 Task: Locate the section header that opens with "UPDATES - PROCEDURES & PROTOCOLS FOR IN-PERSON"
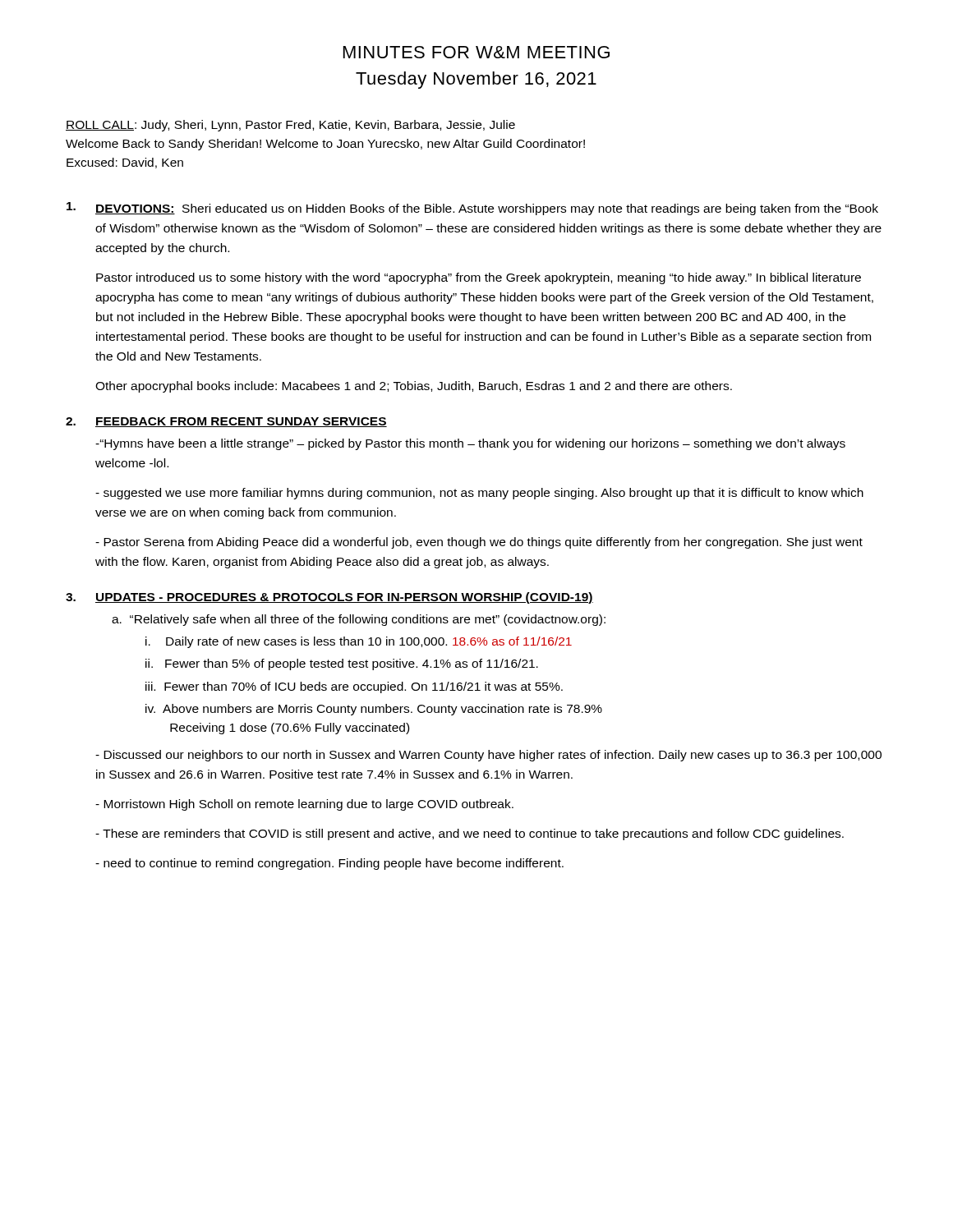(x=344, y=596)
